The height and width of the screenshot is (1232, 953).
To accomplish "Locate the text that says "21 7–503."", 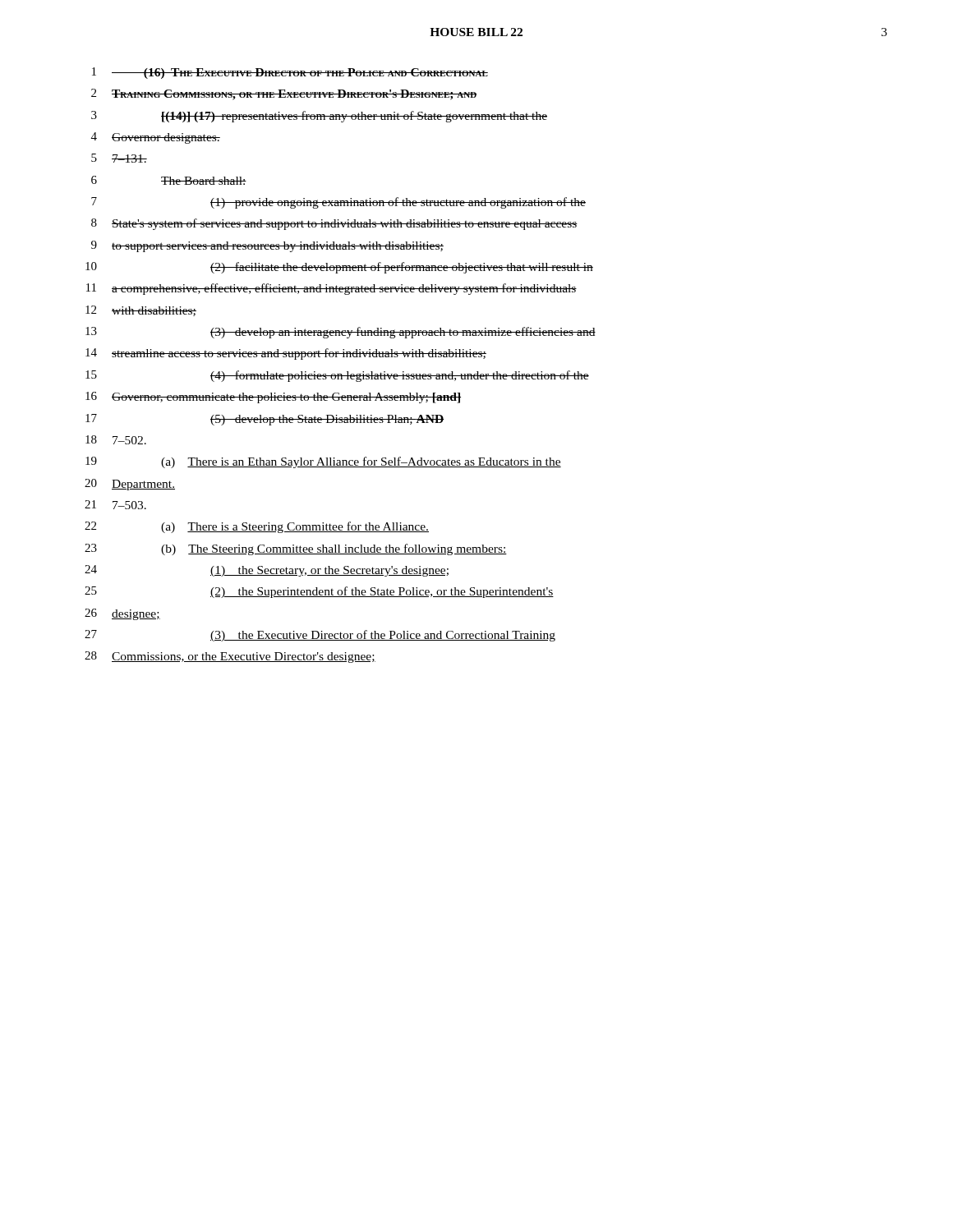I will tap(115, 505).
